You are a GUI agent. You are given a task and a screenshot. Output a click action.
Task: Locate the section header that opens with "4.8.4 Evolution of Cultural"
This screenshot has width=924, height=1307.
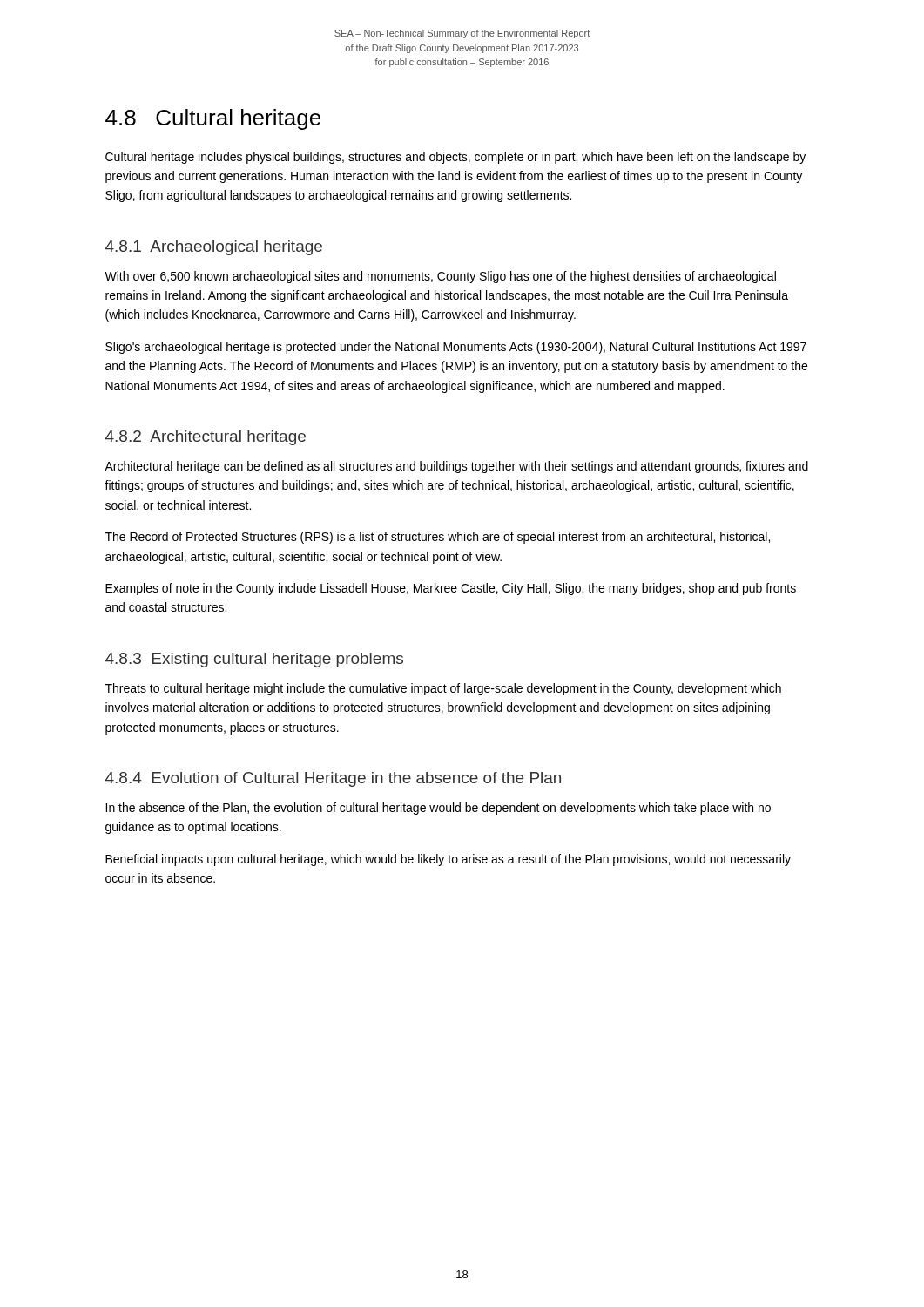click(334, 778)
